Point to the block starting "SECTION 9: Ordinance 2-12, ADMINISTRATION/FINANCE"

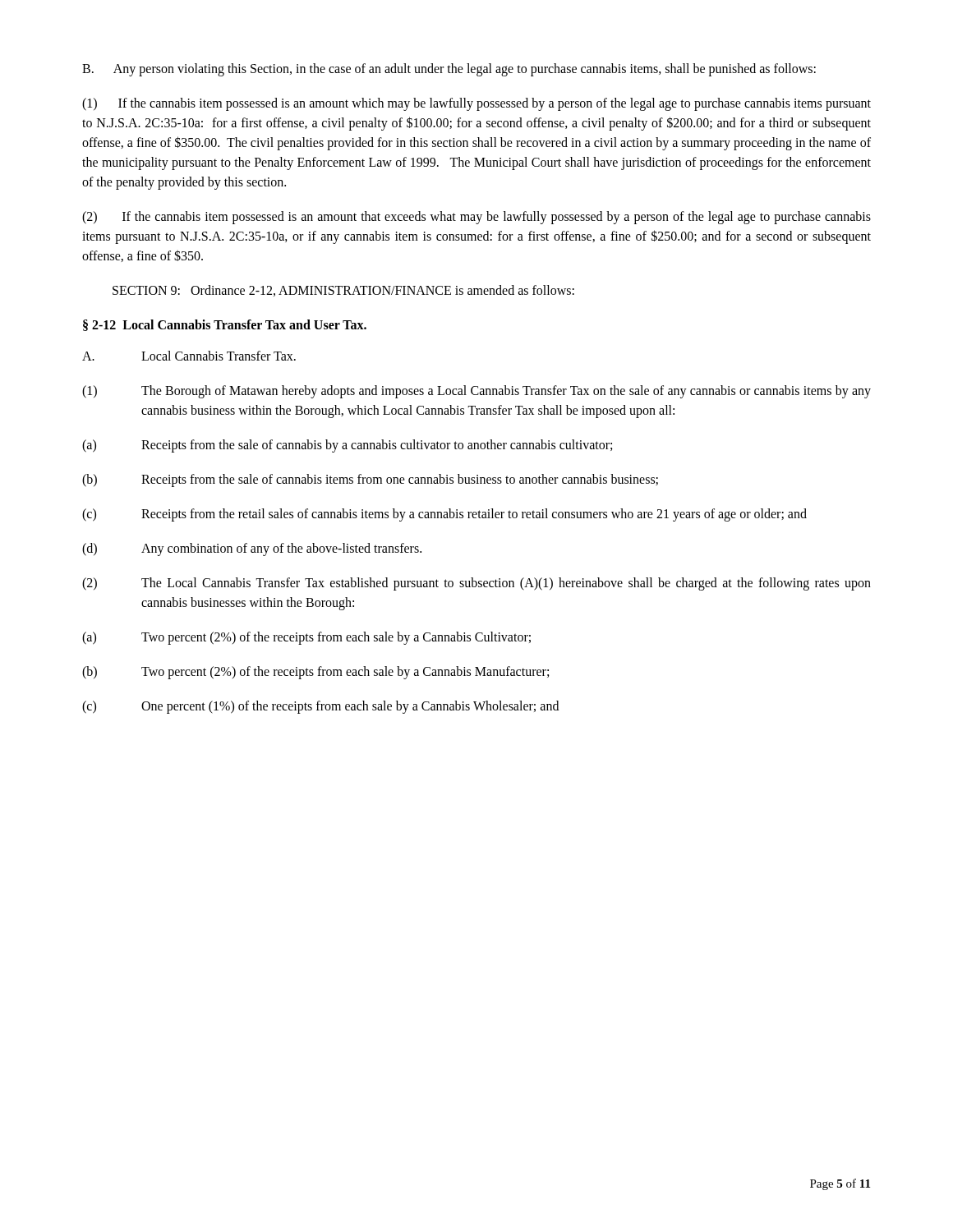tap(329, 290)
